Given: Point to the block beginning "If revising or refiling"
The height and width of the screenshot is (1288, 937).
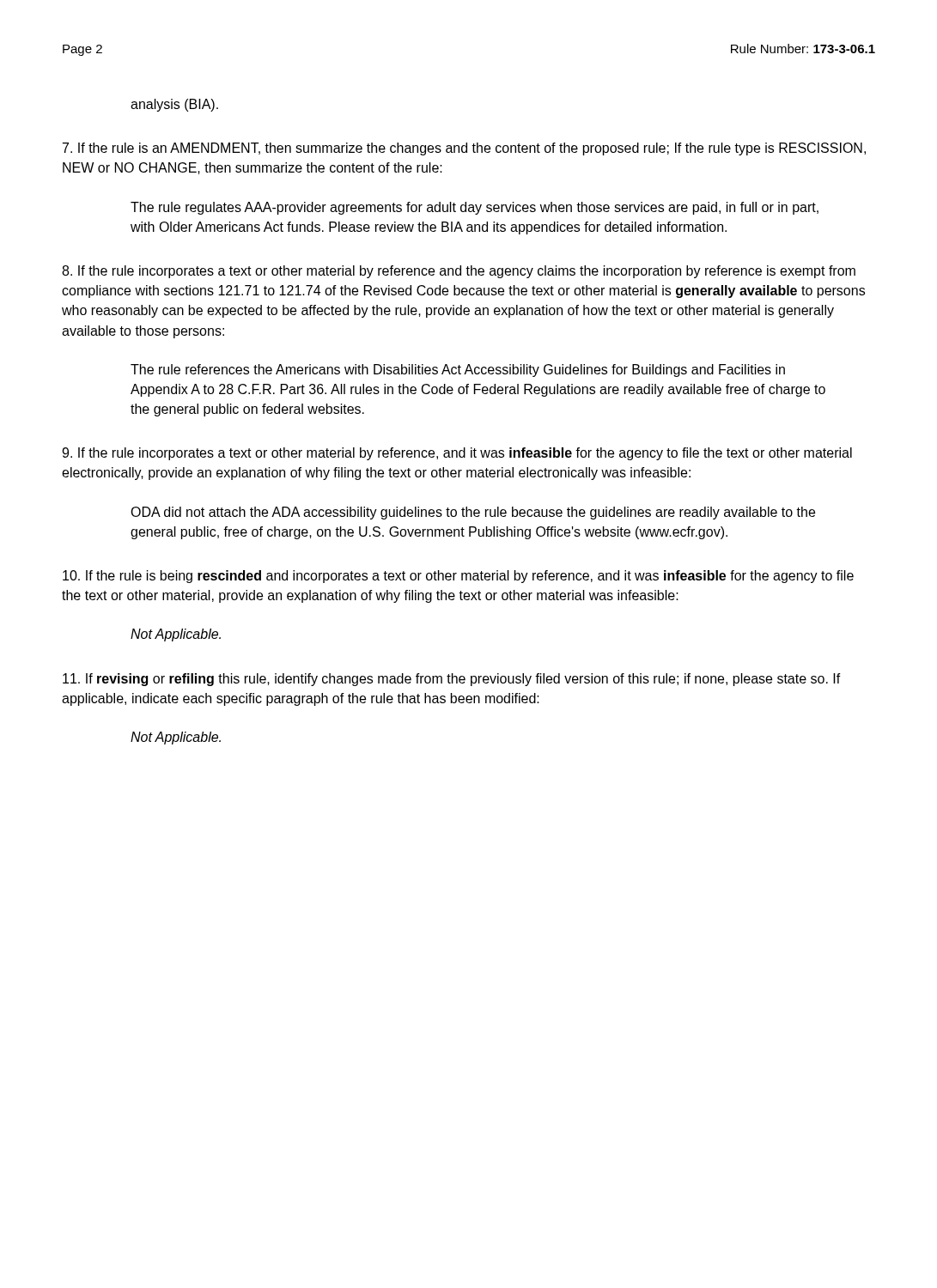Looking at the screenshot, I should coord(468,688).
